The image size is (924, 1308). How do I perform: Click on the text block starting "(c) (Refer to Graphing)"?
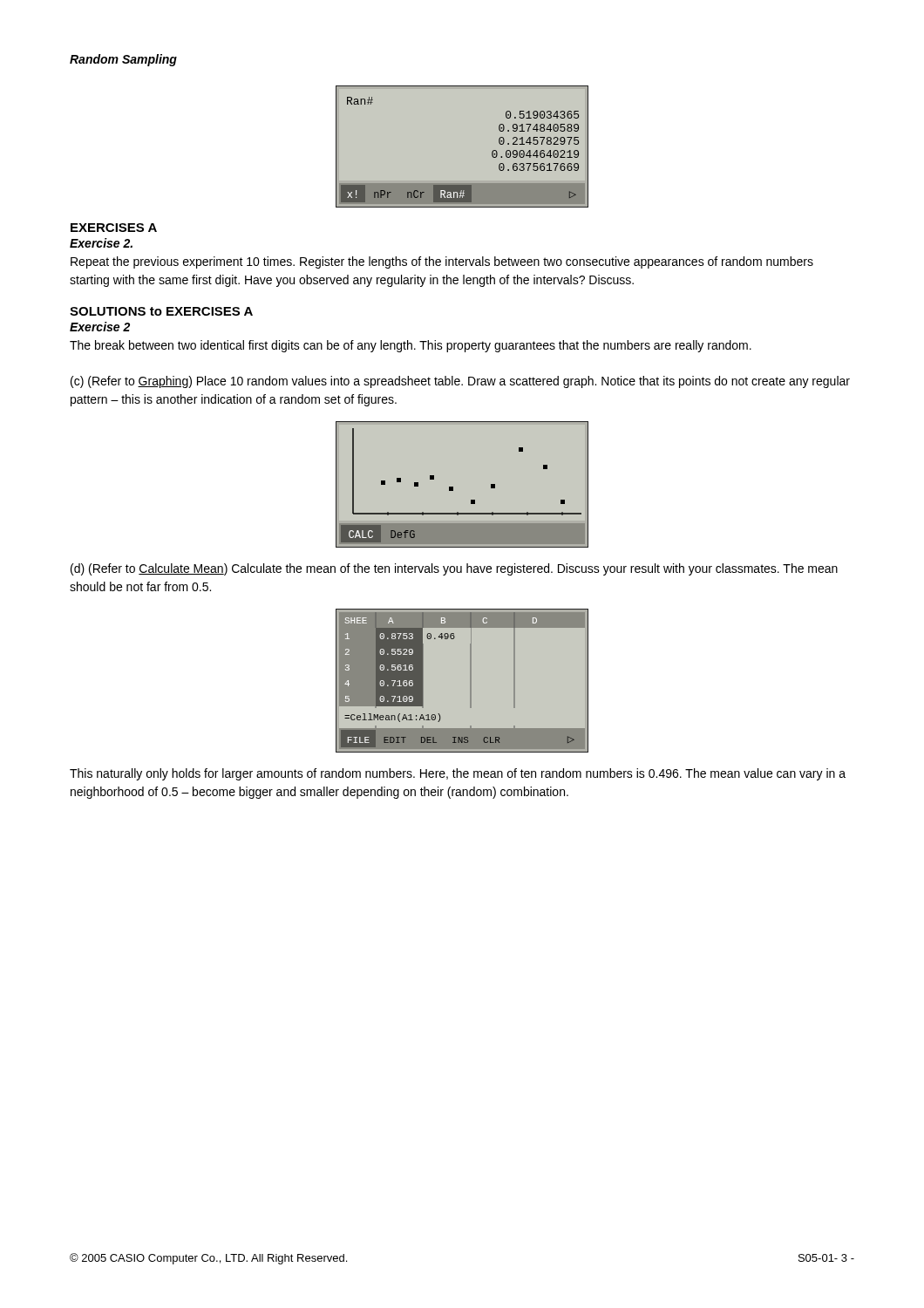point(460,390)
